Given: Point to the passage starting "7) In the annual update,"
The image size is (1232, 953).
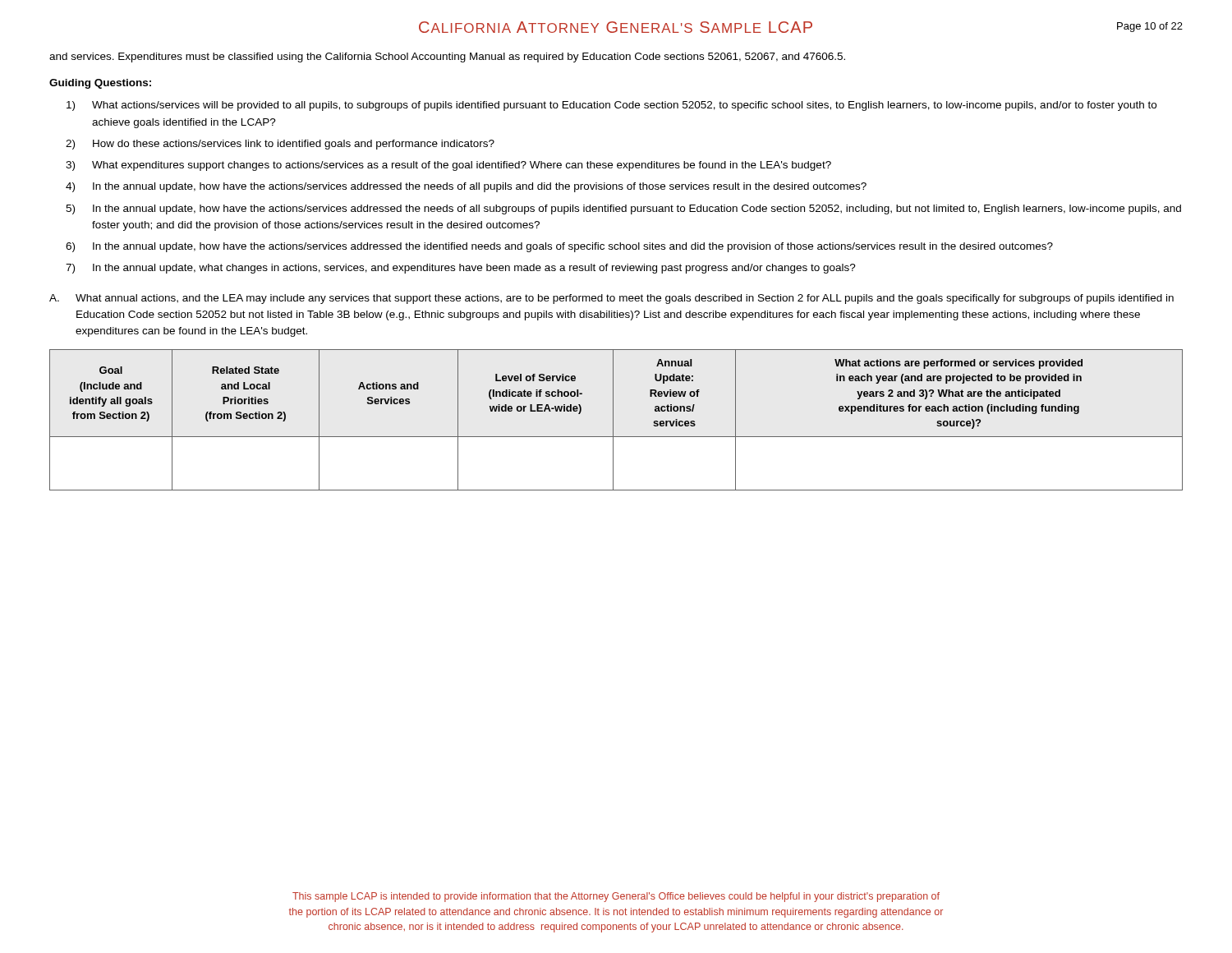Looking at the screenshot, I should click(x=624, y=268).
